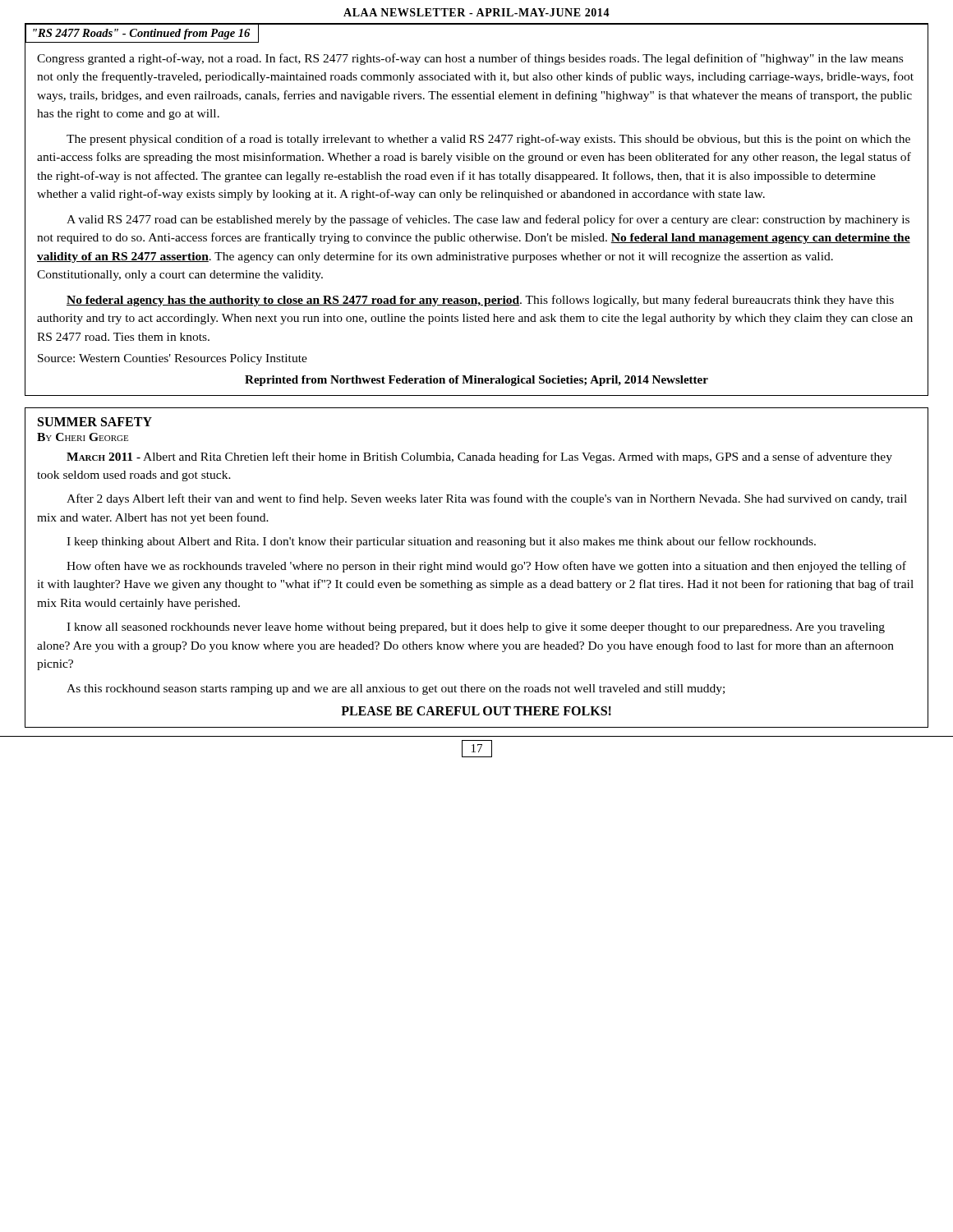This screenshot has height=1232, width=953.
Task: Find the caption that reads ""RS 2477 Roads" - Continued from Page"
Action: (141, 33)
